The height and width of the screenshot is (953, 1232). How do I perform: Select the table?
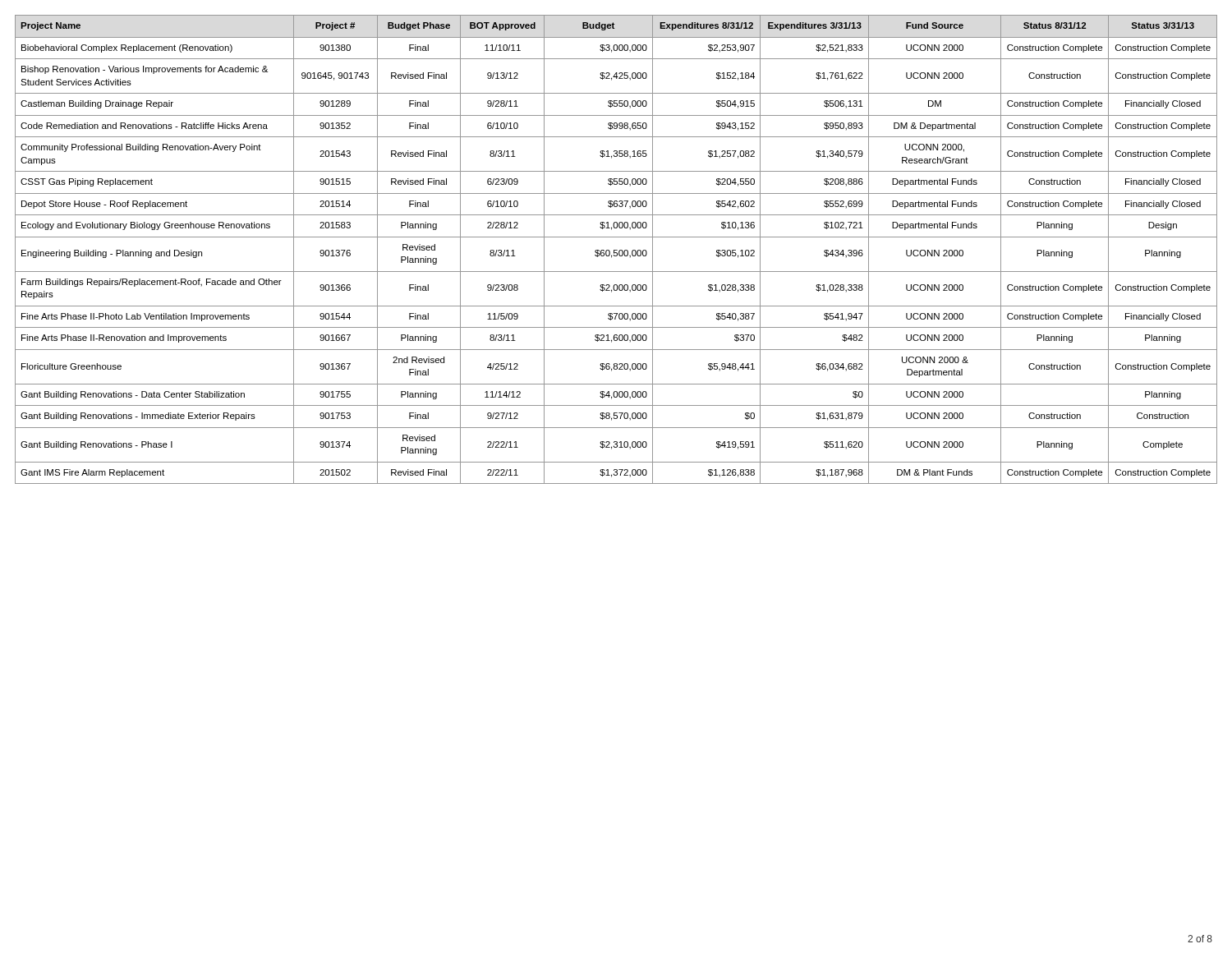(616, 249)
